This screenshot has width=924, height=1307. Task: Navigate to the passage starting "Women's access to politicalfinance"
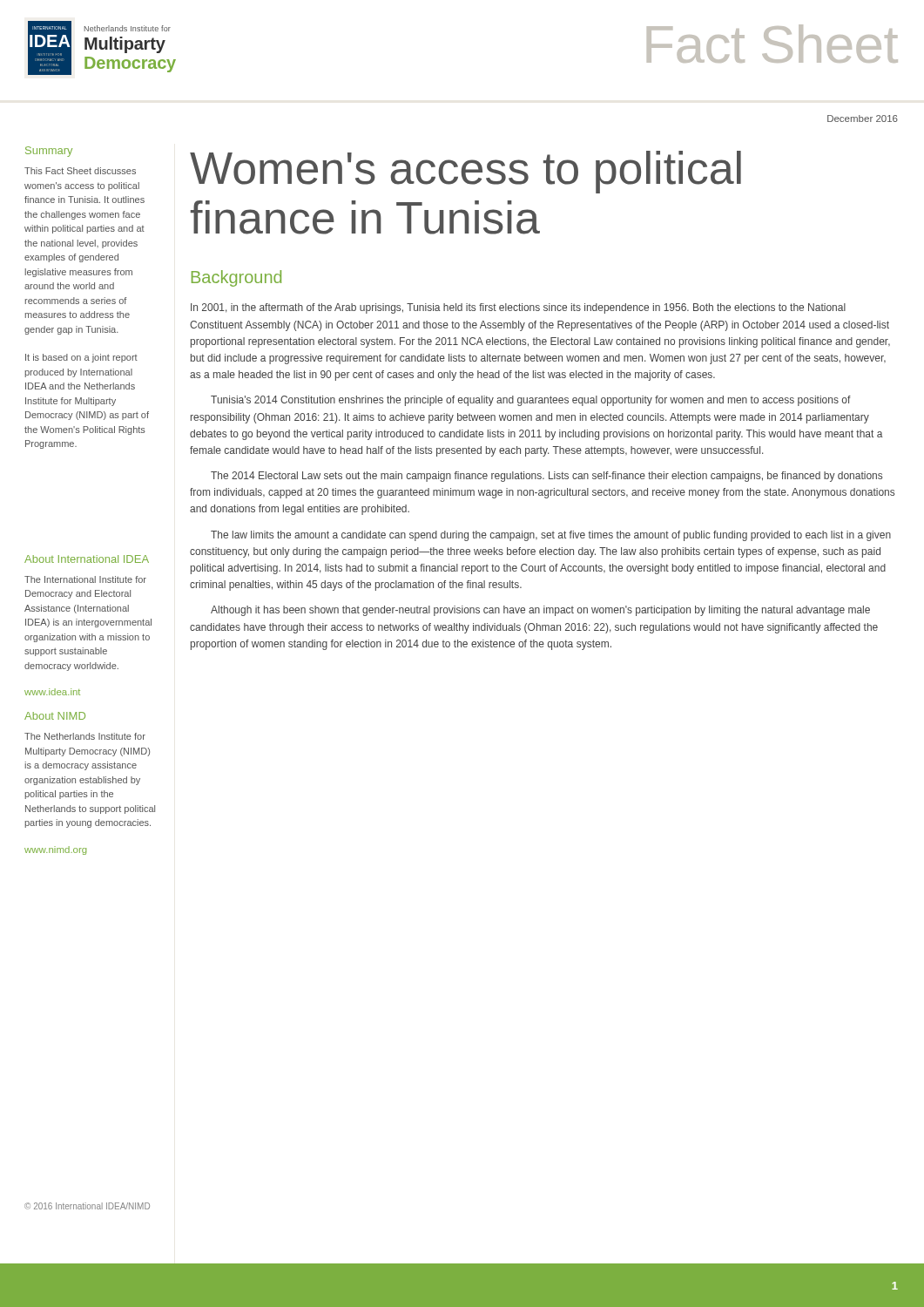coord(545,194)
